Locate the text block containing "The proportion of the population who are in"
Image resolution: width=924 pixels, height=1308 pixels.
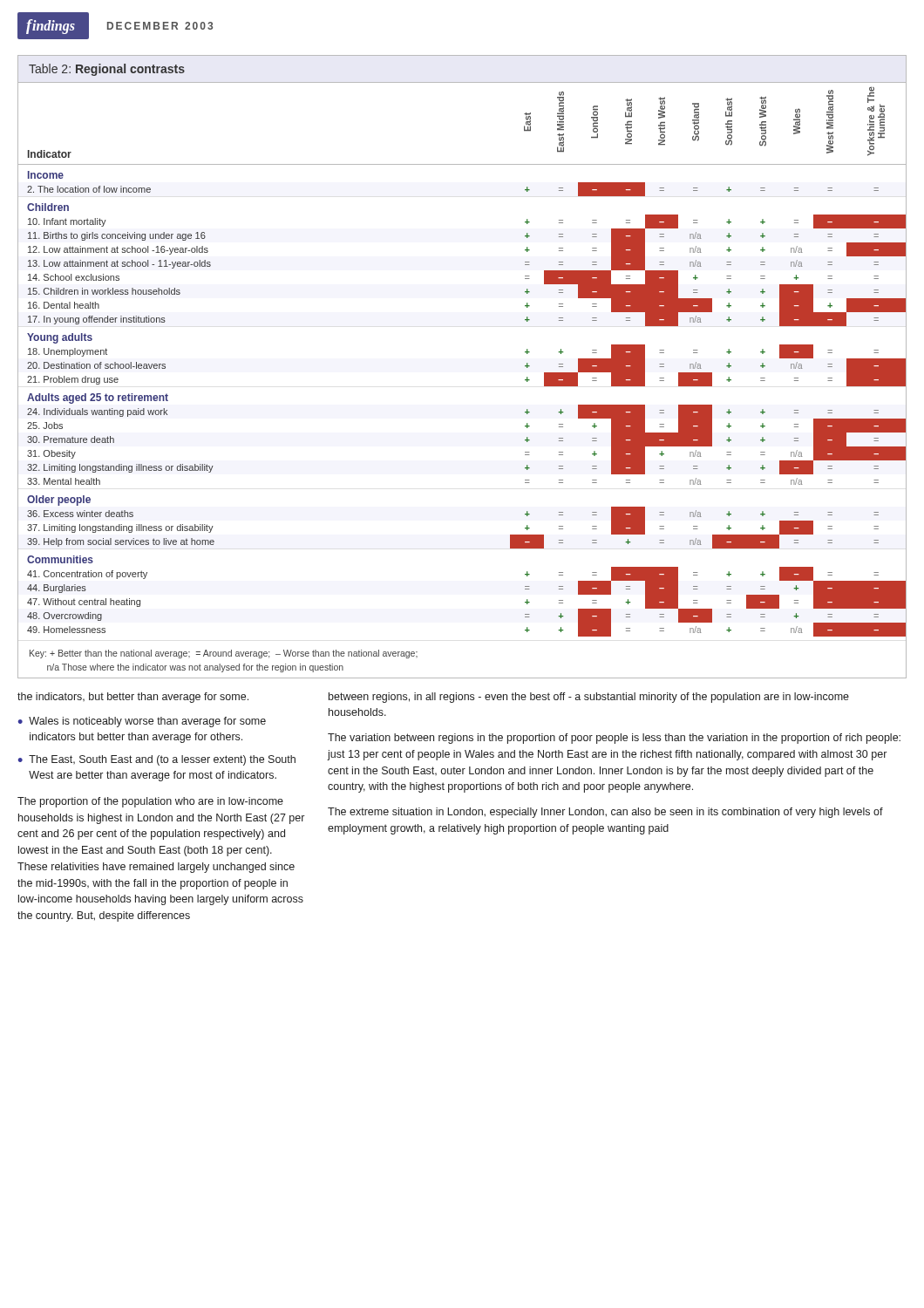click(x=161, y=858)
